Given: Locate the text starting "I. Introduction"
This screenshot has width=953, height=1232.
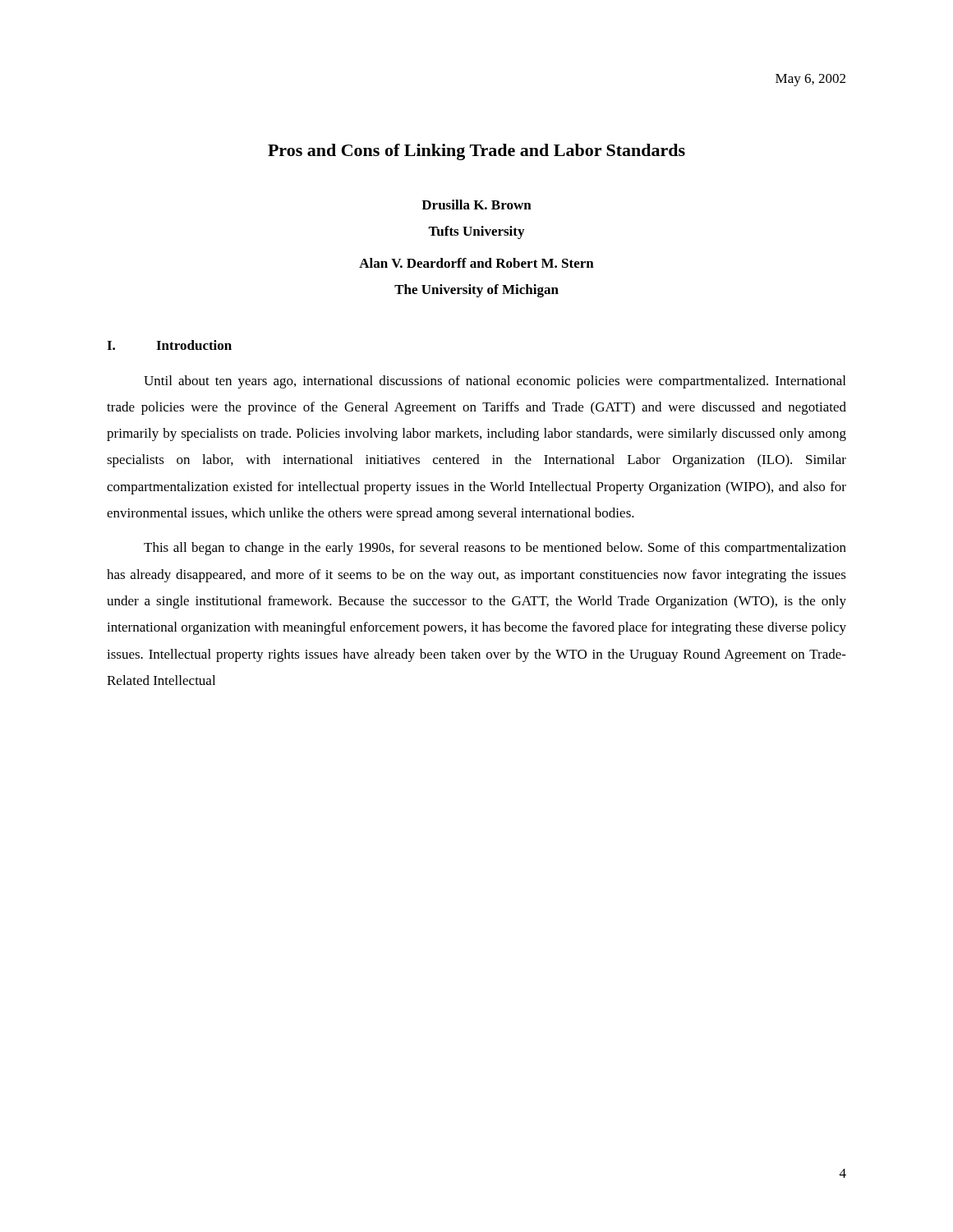Looking at the screenshot, I should click(169, 346).
